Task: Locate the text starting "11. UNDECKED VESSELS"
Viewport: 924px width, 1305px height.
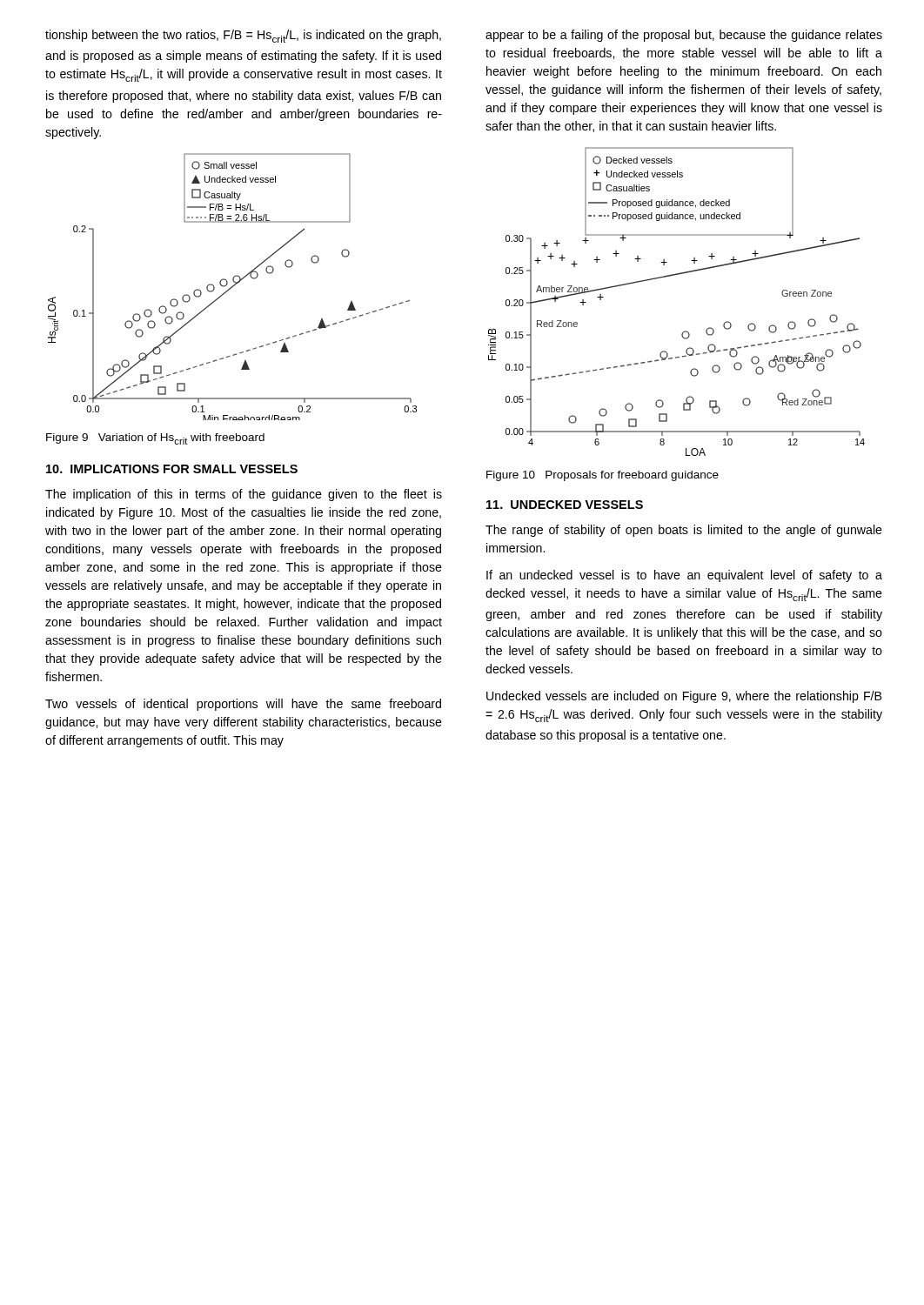Action: (564, 504)
